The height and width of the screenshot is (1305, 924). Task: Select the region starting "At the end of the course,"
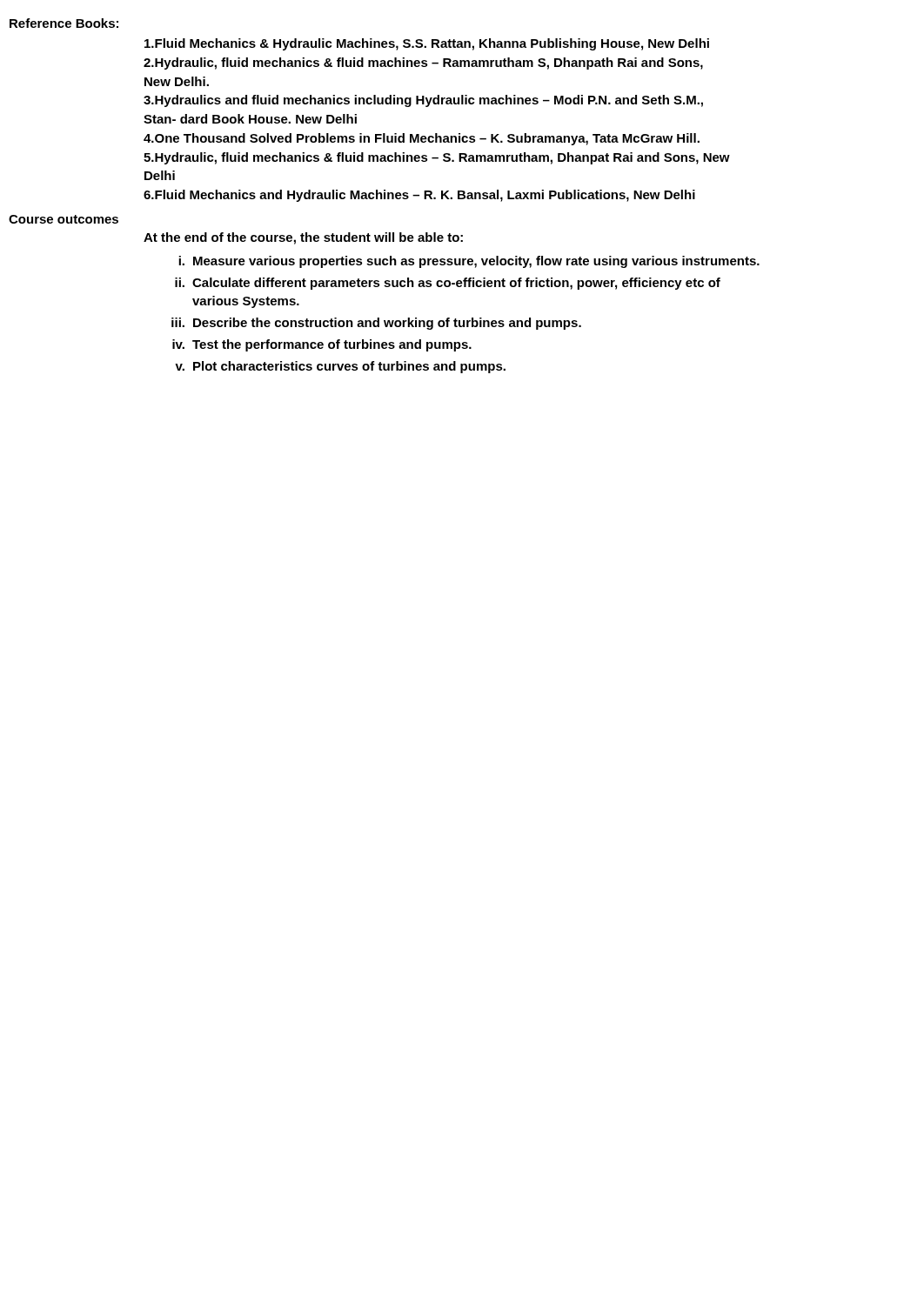click(304, 237)
